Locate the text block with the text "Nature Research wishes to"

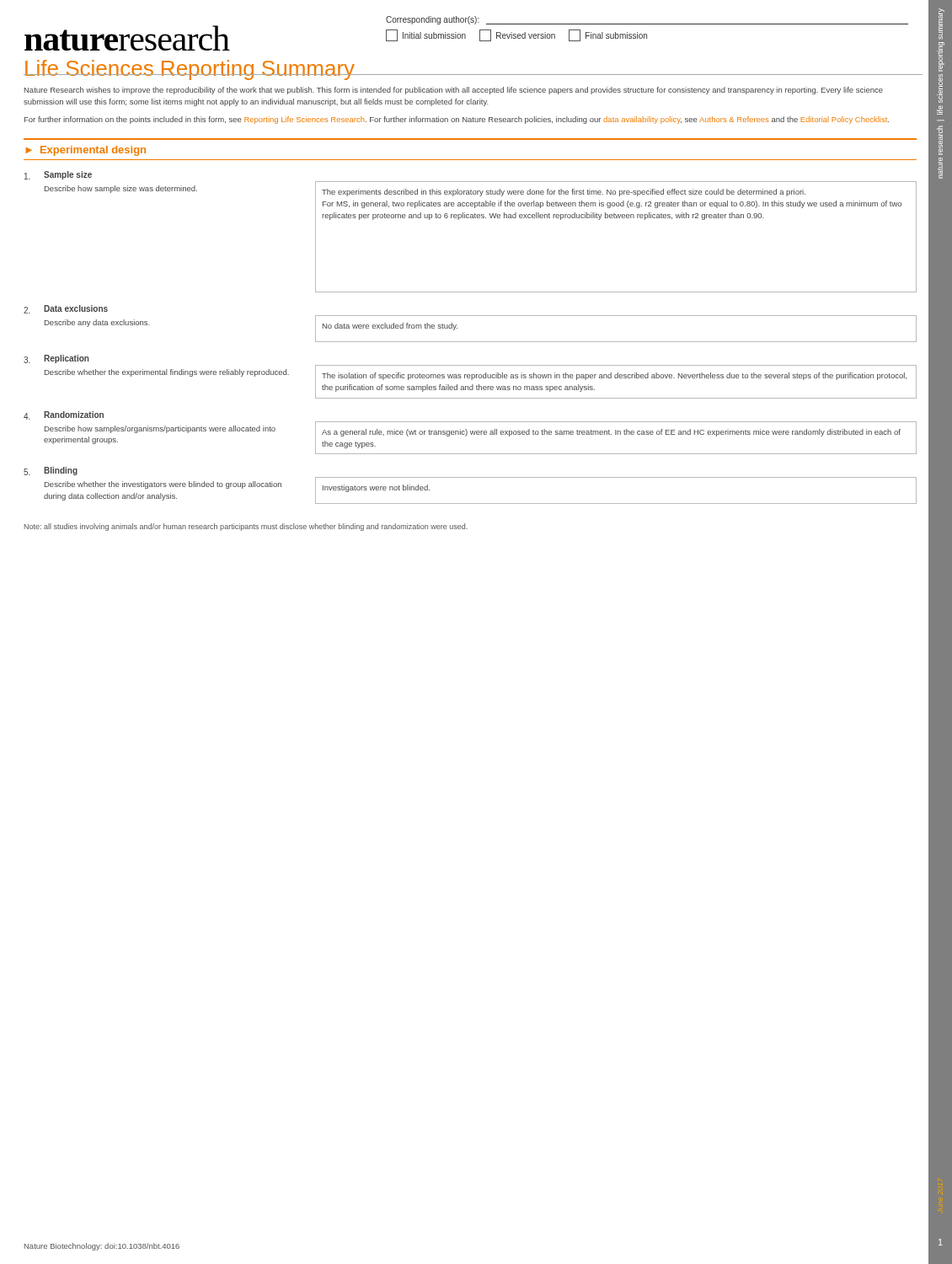click(453, 95)
